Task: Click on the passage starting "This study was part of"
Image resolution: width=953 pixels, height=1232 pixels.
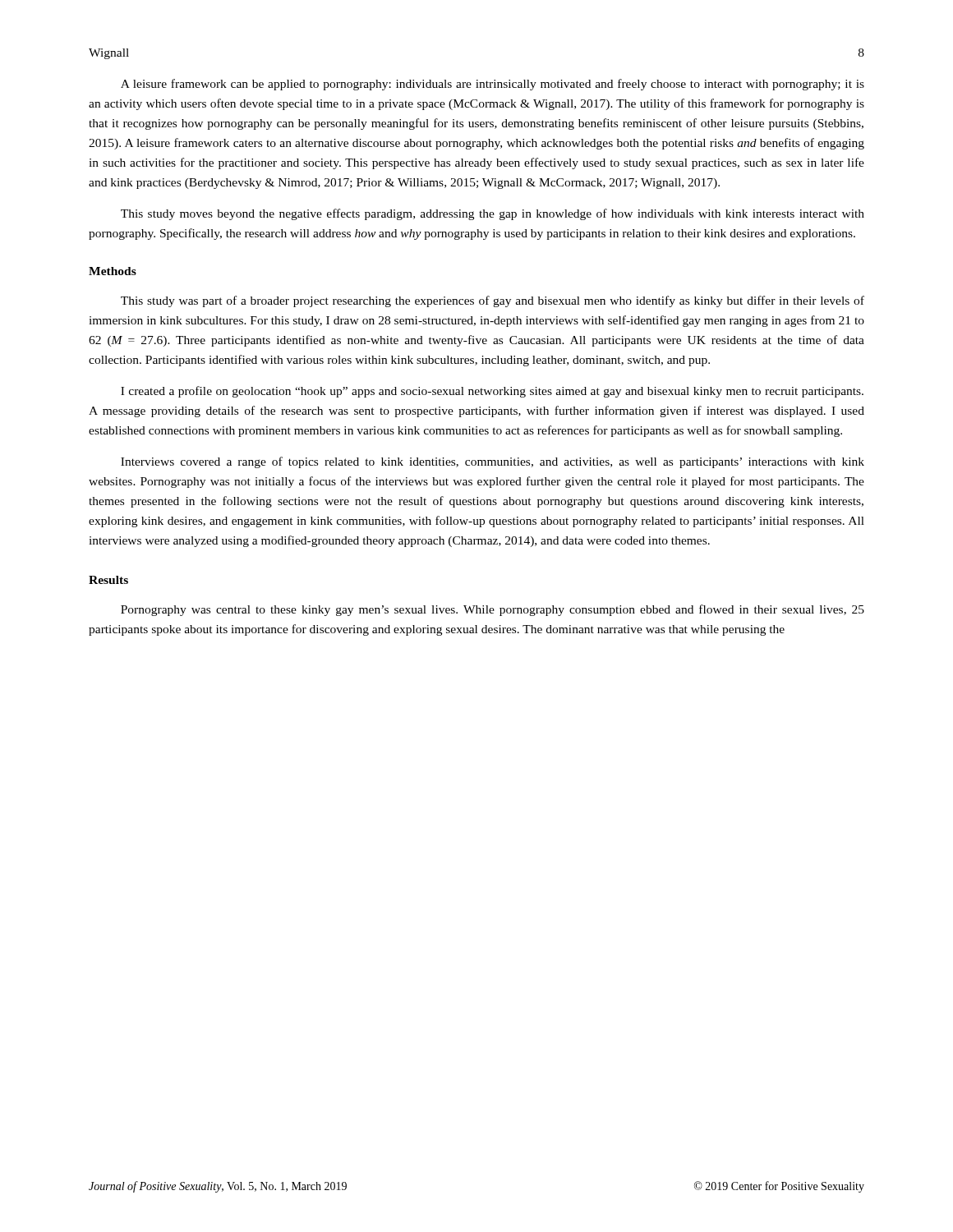Action: point(476,330)
